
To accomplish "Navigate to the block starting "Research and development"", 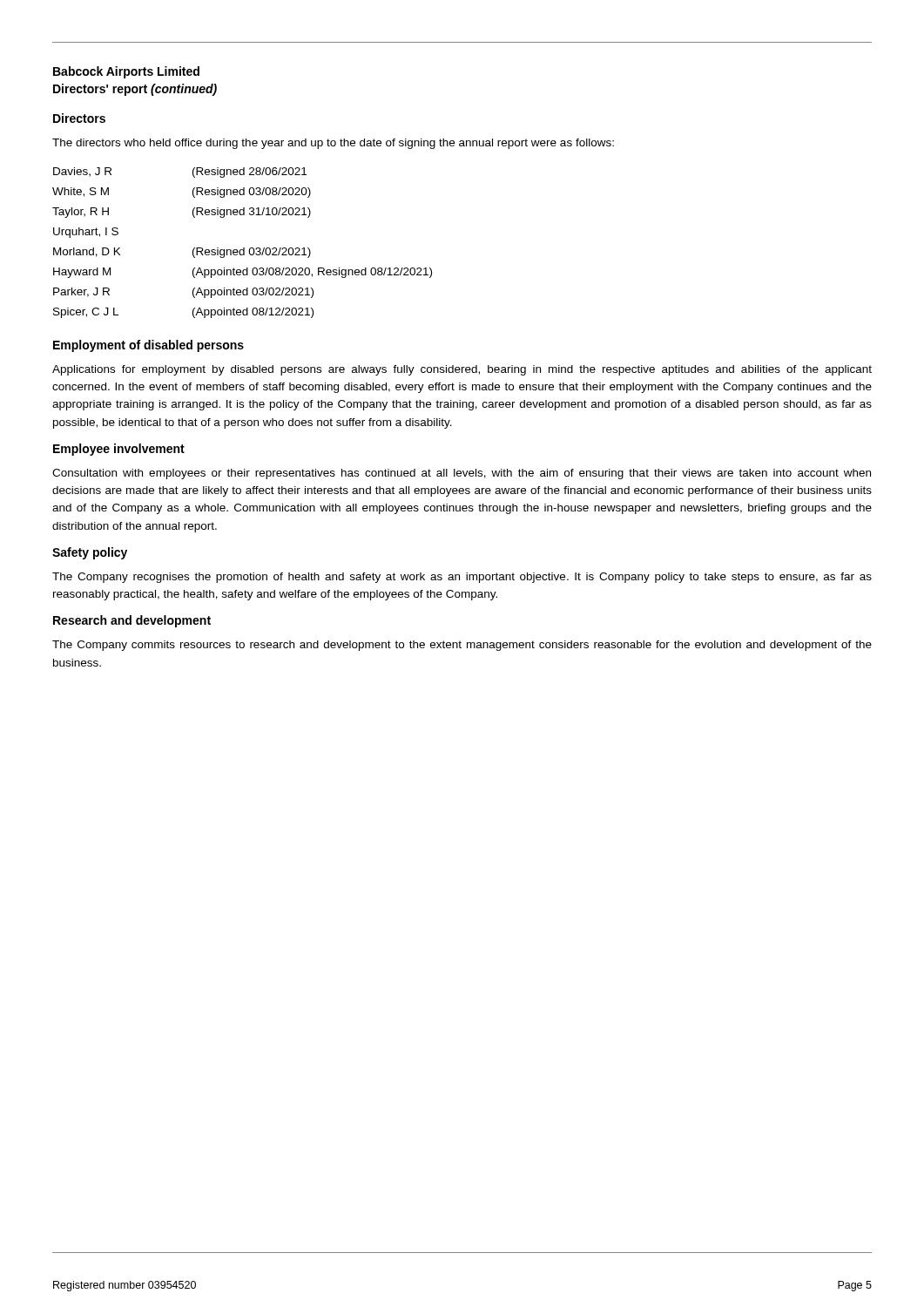I will tap(132, 621).
